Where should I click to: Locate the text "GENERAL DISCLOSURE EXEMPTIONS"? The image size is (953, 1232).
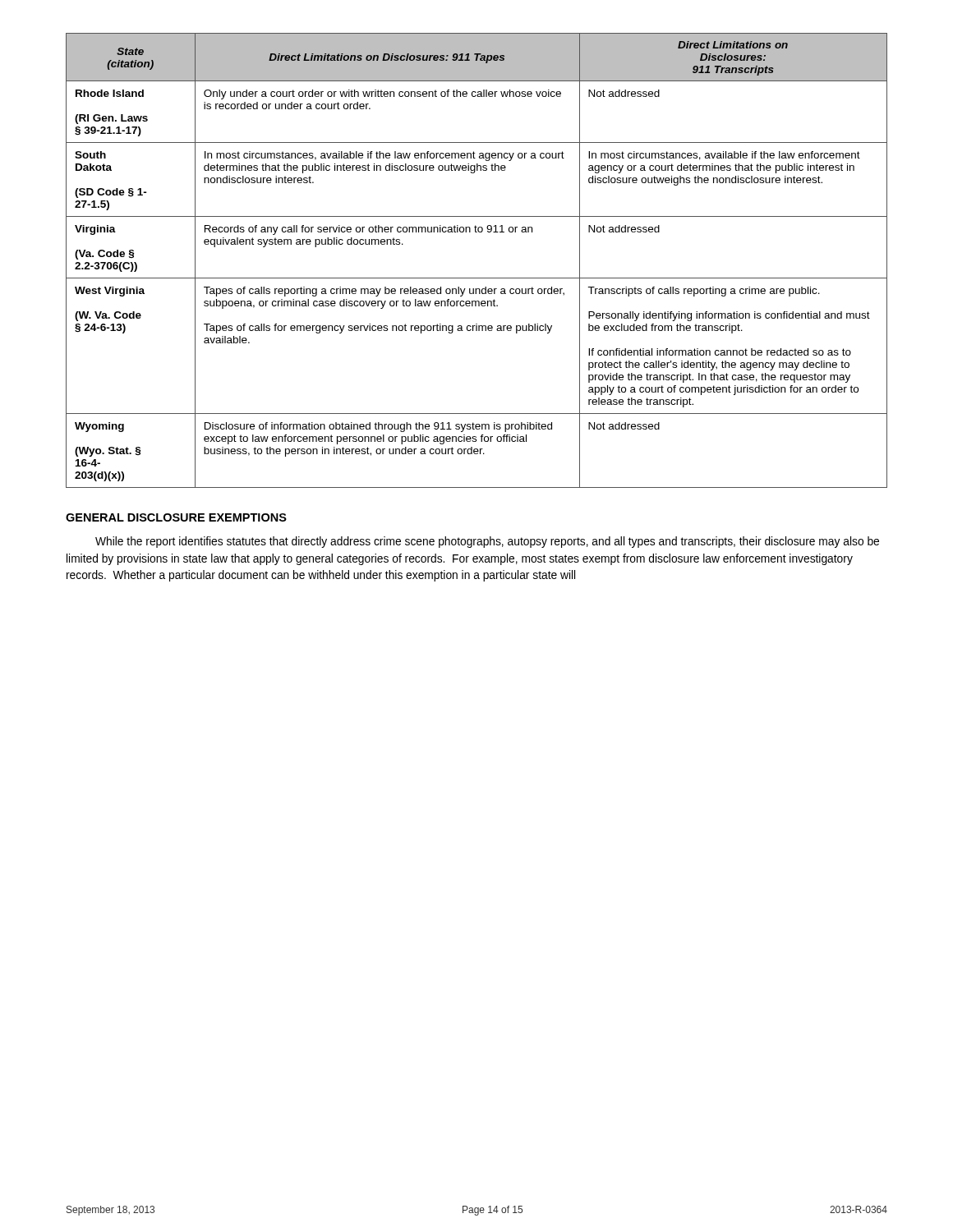(x=176, y=517)
